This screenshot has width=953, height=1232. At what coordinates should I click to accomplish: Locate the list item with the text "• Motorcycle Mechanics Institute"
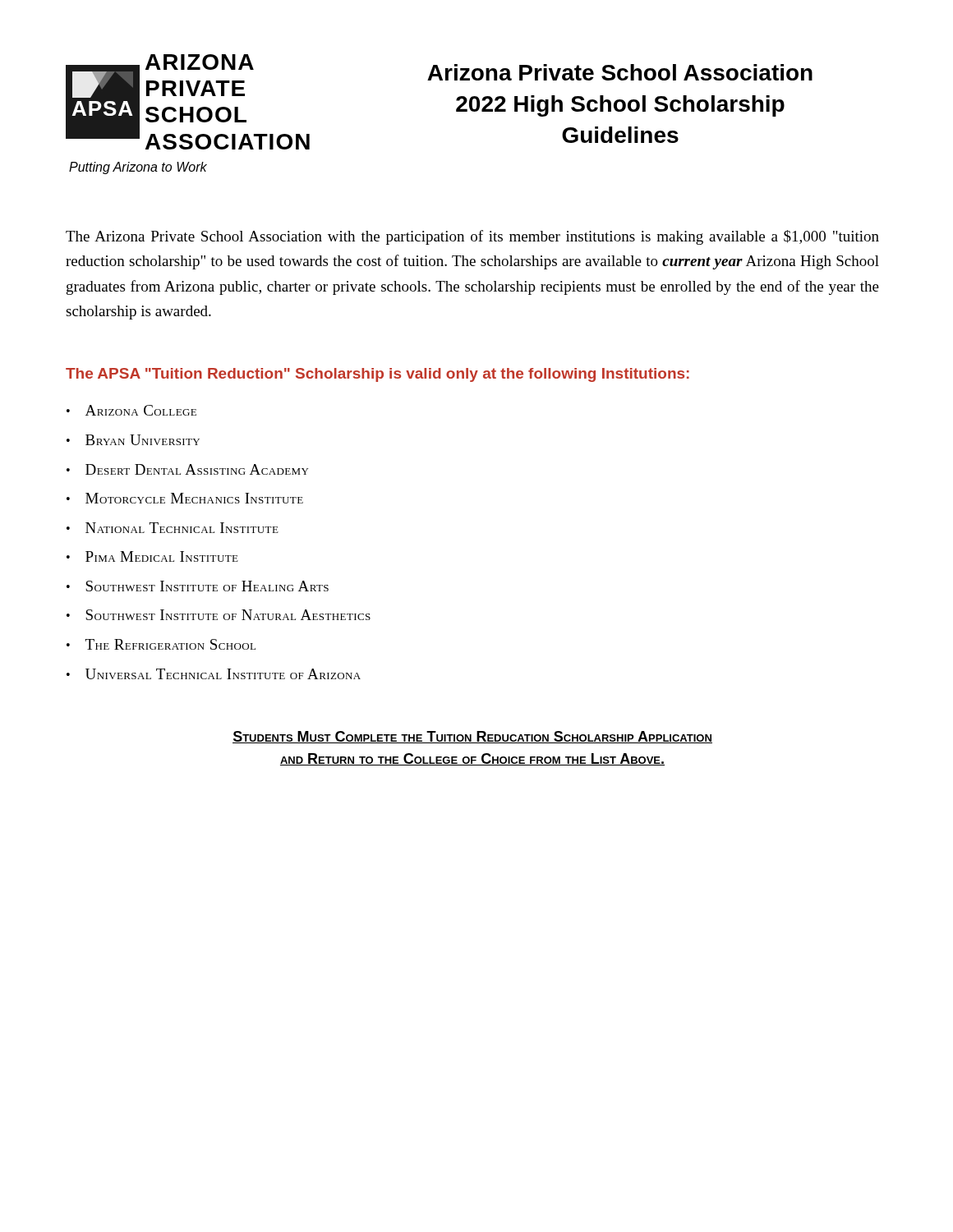click(185, 499)
